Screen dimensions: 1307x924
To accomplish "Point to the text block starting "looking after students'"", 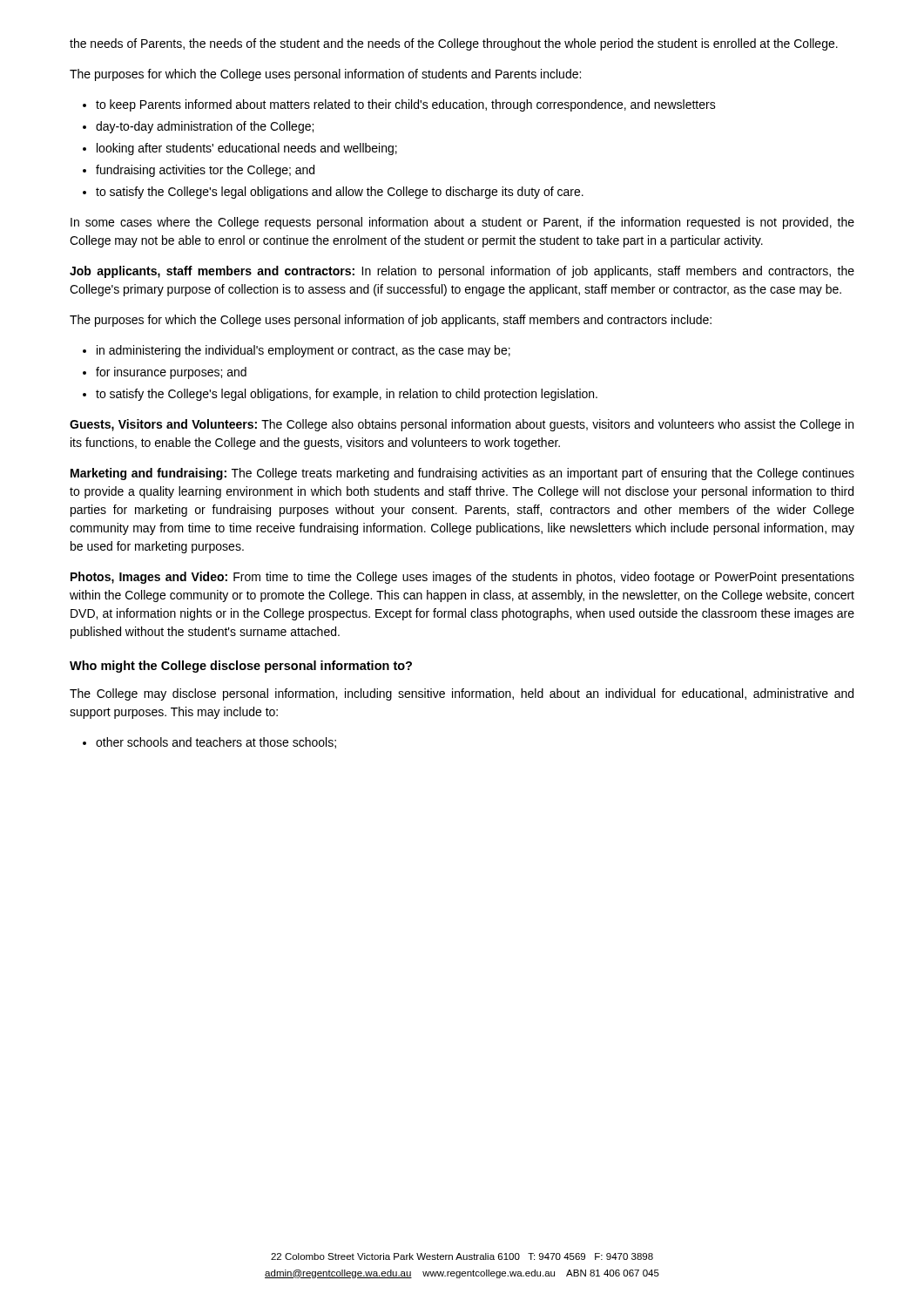I will click(x=247, y=148).
